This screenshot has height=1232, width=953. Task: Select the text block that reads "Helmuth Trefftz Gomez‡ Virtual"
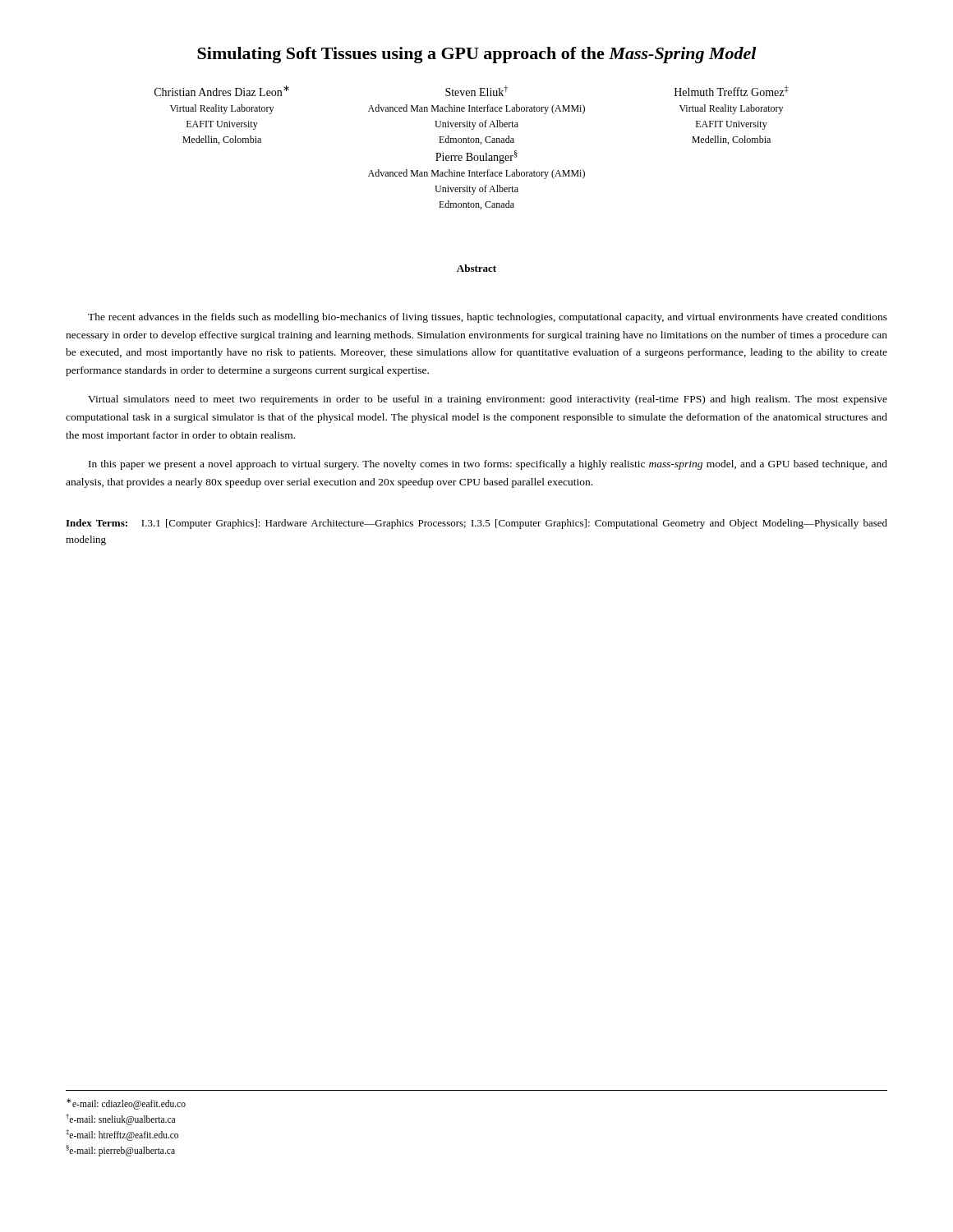pos(731,114)
